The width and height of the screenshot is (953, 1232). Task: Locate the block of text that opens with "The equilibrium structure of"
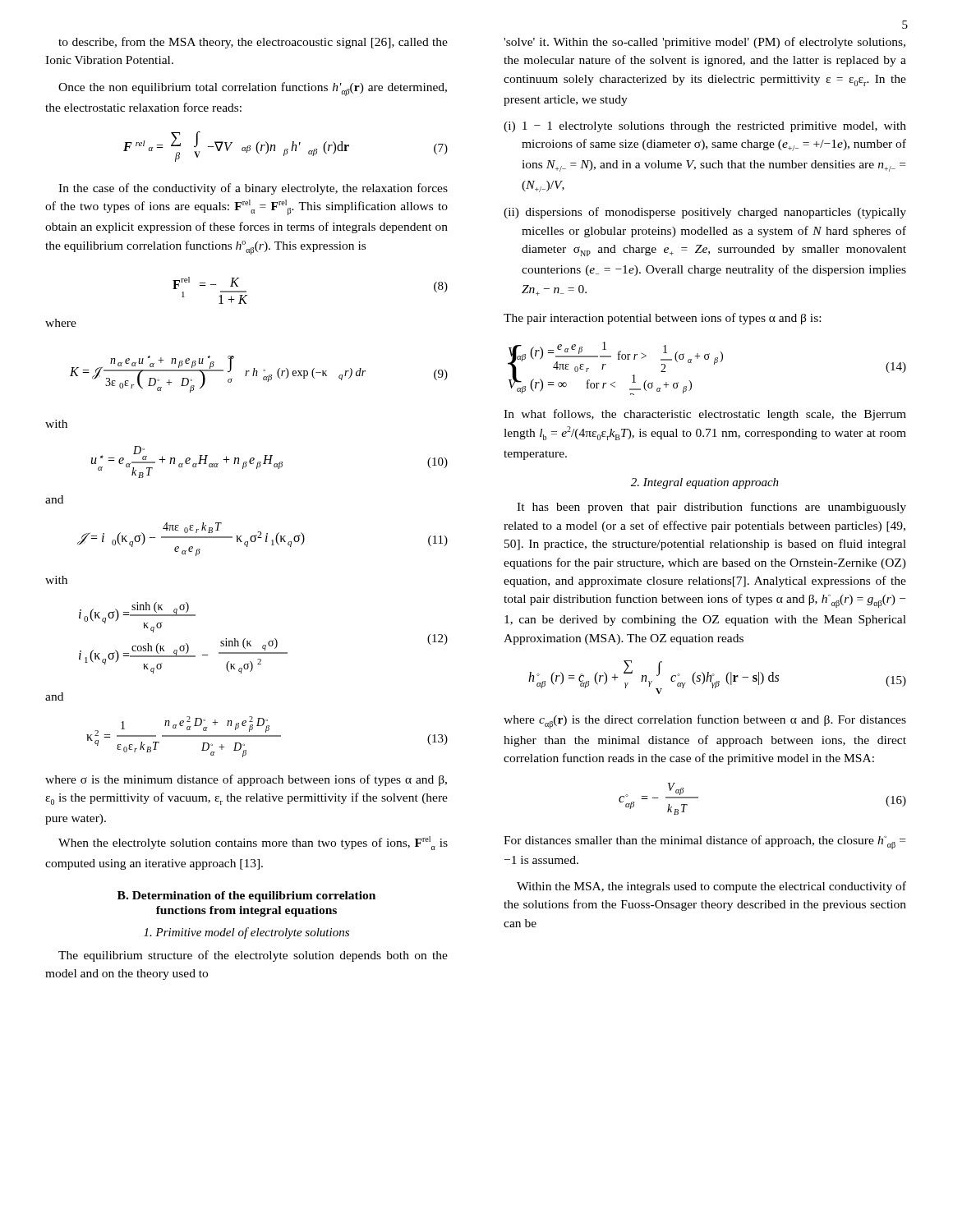click(246, 964)
